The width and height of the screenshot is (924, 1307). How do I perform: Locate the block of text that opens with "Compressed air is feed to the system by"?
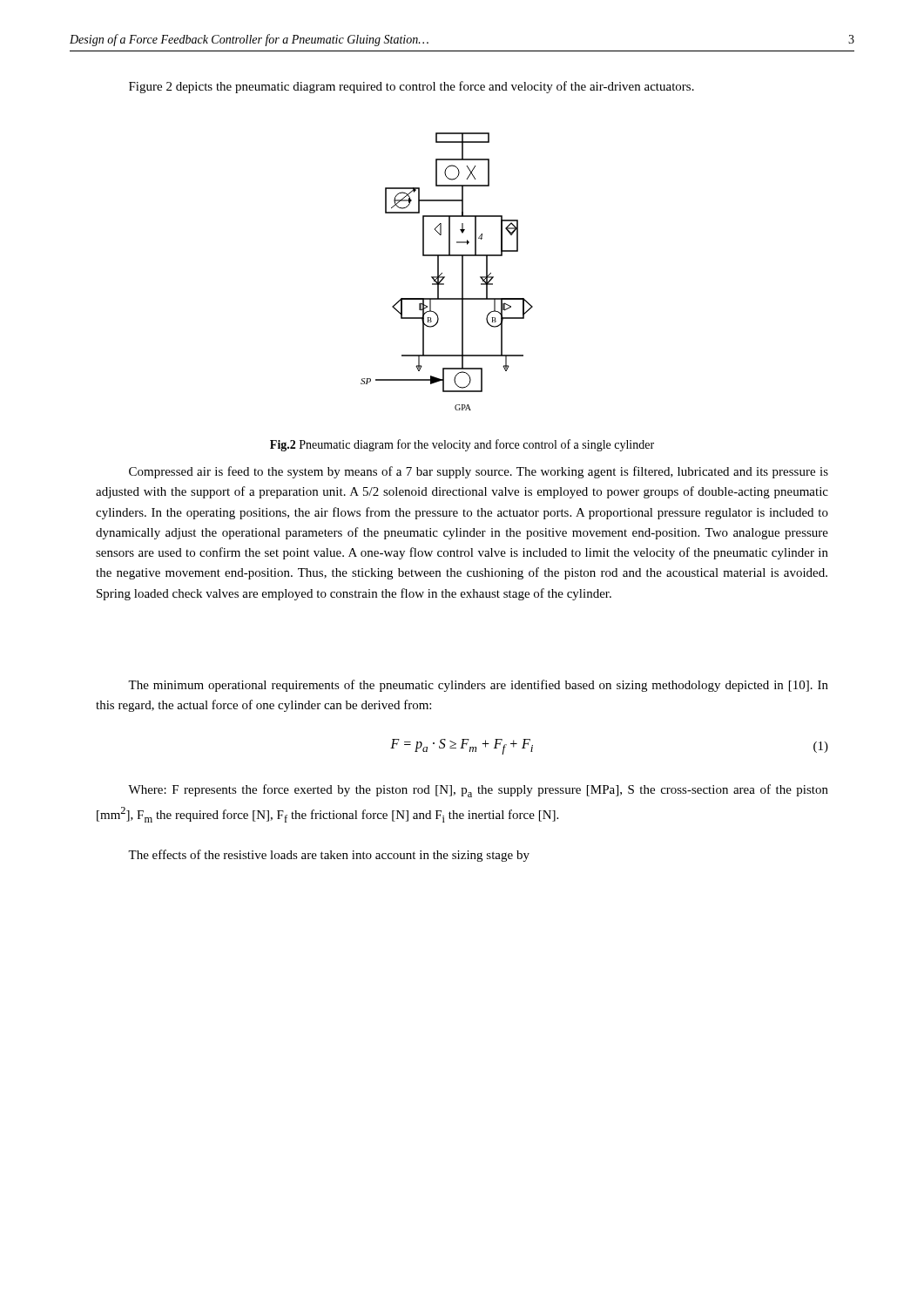[462, 532]
